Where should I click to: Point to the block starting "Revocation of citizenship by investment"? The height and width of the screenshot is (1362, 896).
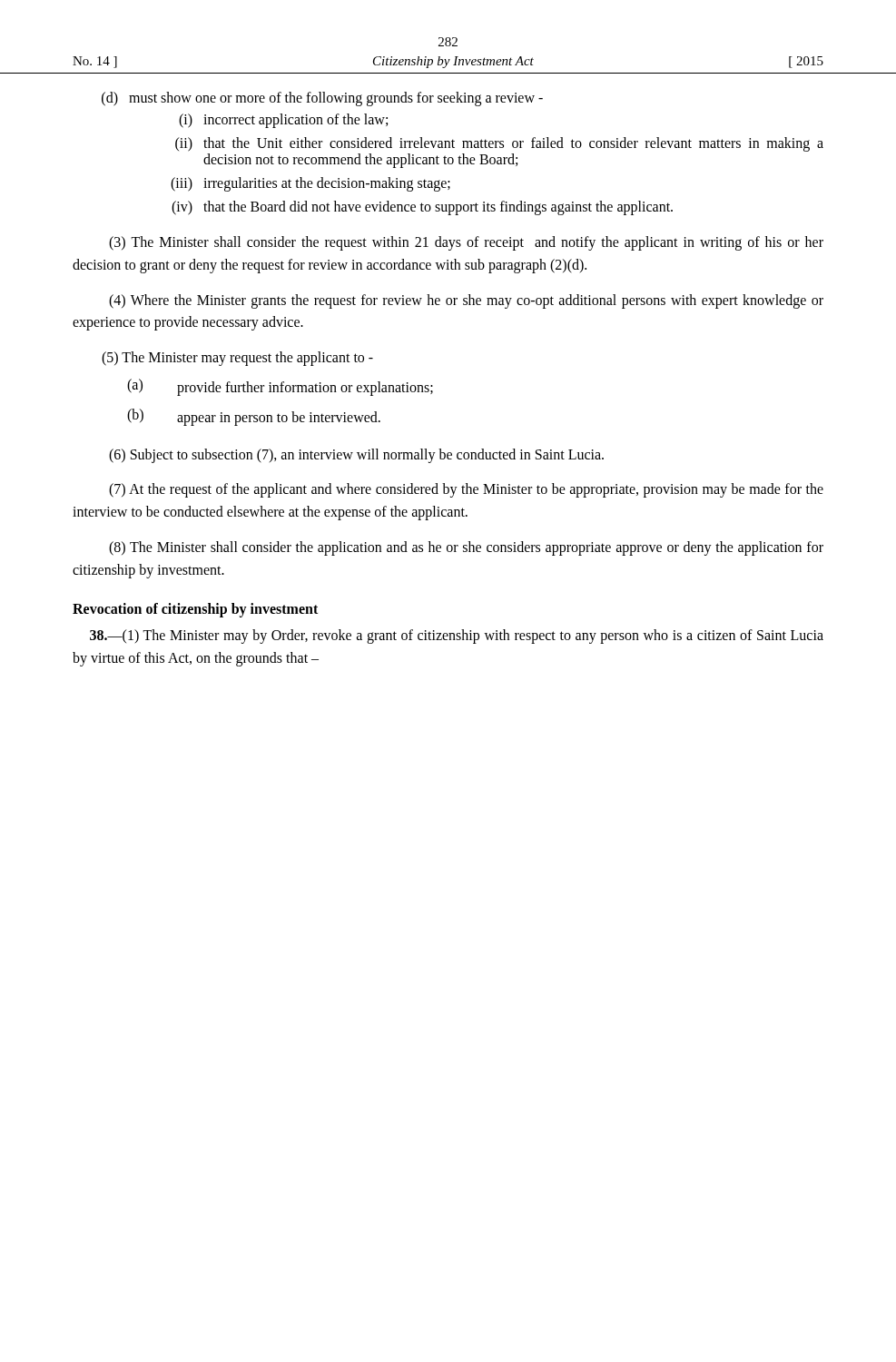click(x=195, y=608)
